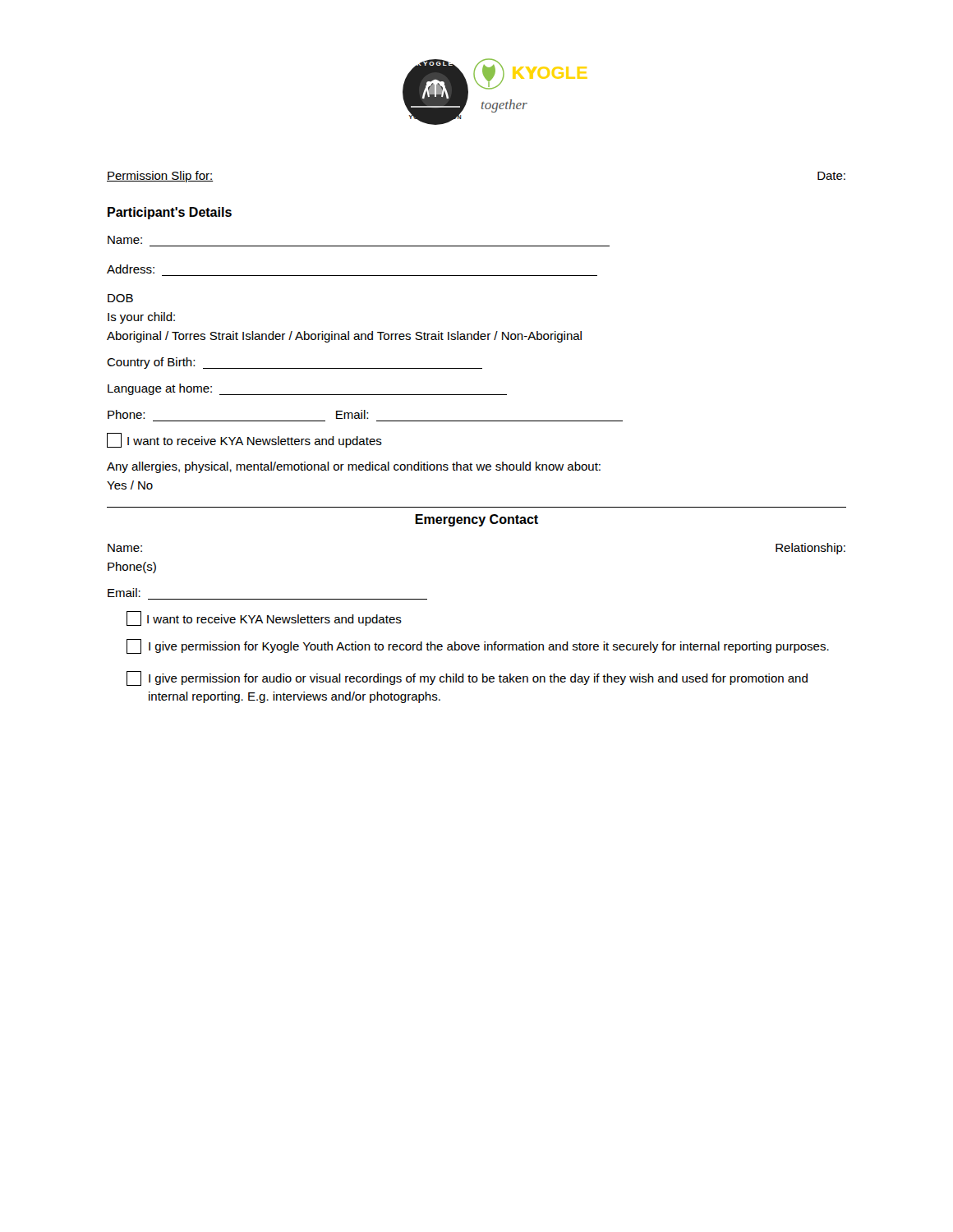Locate the passage starting "I give permission for audio or visual"
The image size is (953, 1232).
point(486,687)
